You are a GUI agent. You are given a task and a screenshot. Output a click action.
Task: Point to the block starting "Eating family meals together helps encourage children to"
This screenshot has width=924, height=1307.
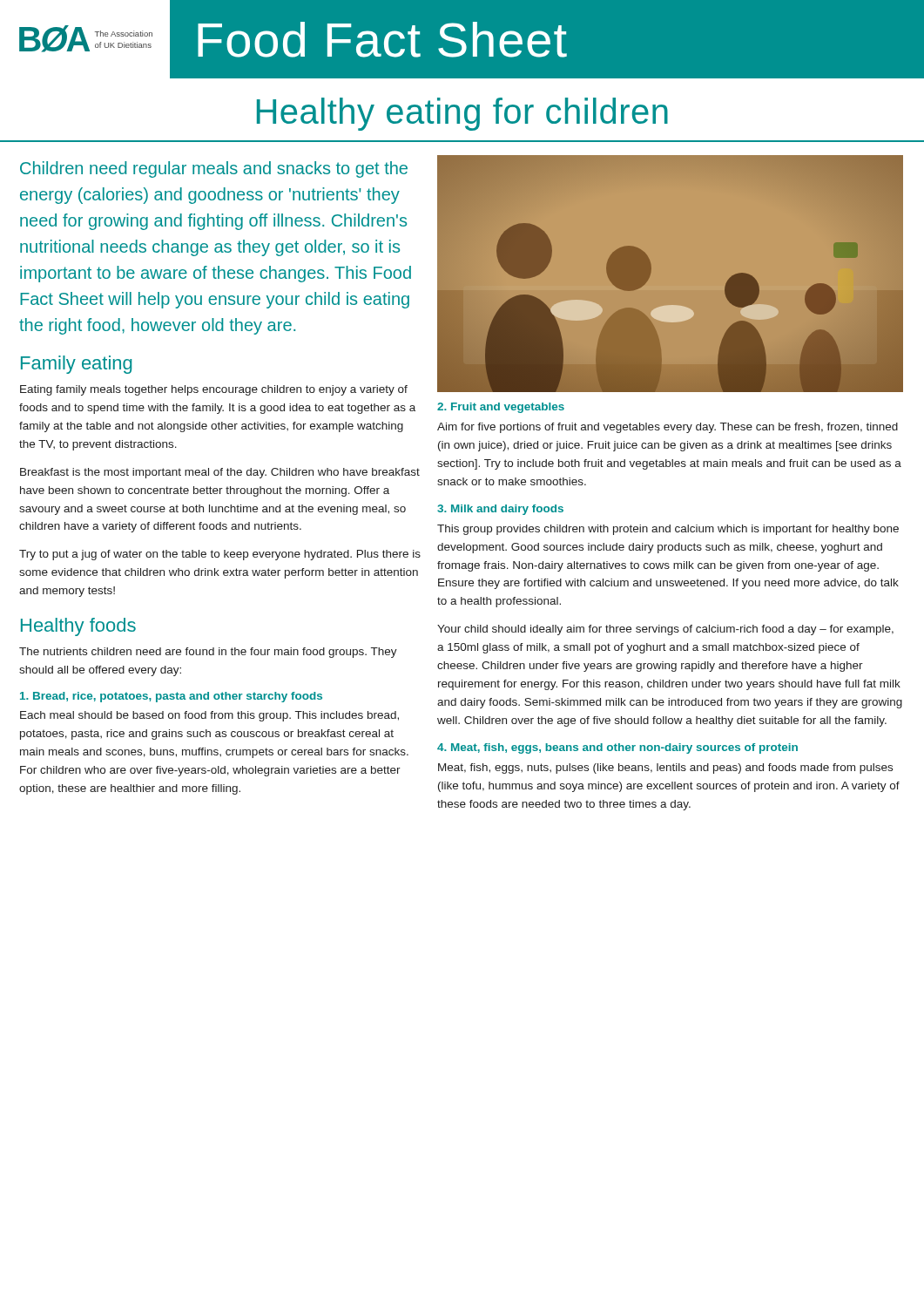tap(217, 416)
